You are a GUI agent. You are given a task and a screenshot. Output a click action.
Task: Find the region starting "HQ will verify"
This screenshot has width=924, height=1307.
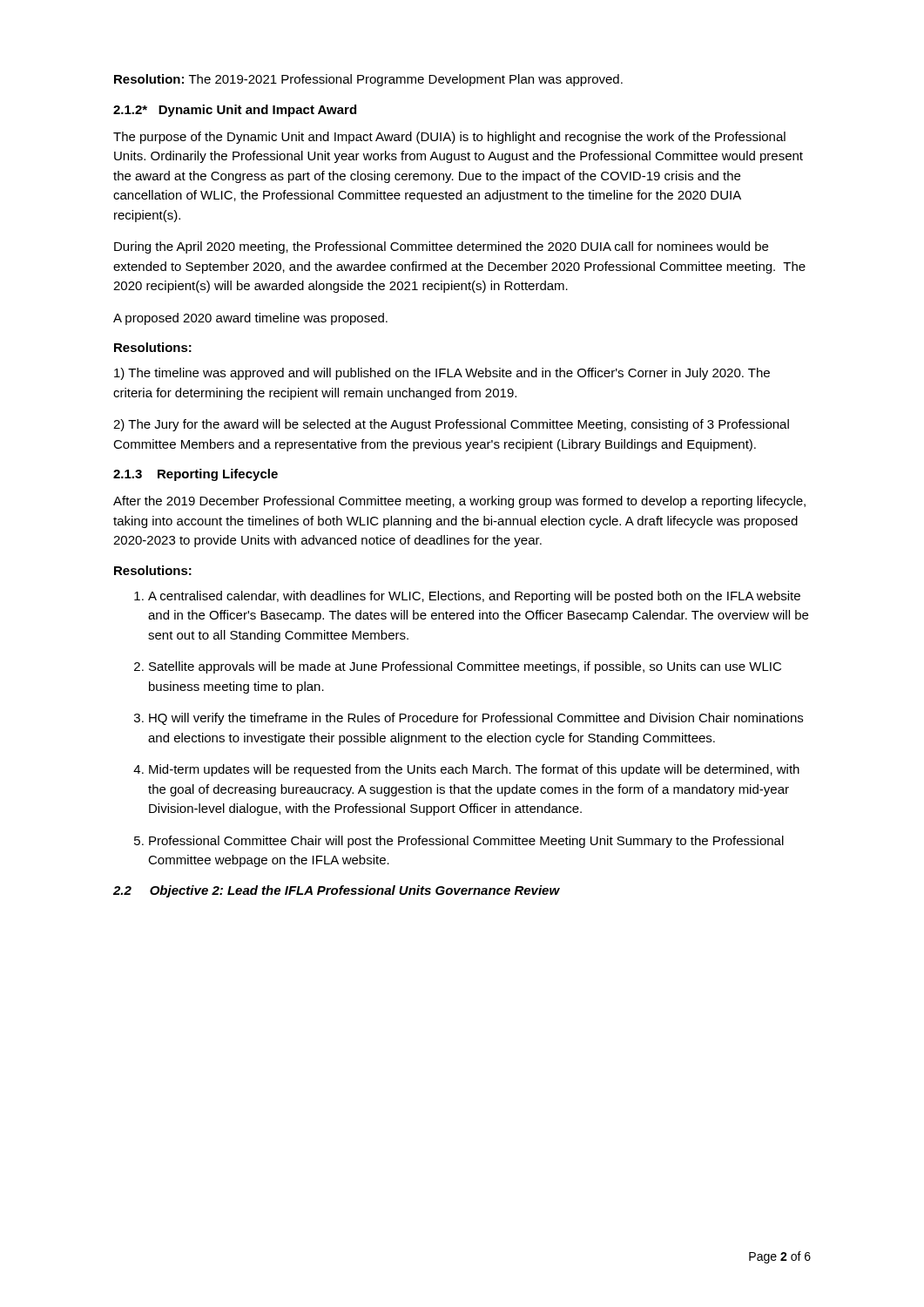tap(476, 727)
